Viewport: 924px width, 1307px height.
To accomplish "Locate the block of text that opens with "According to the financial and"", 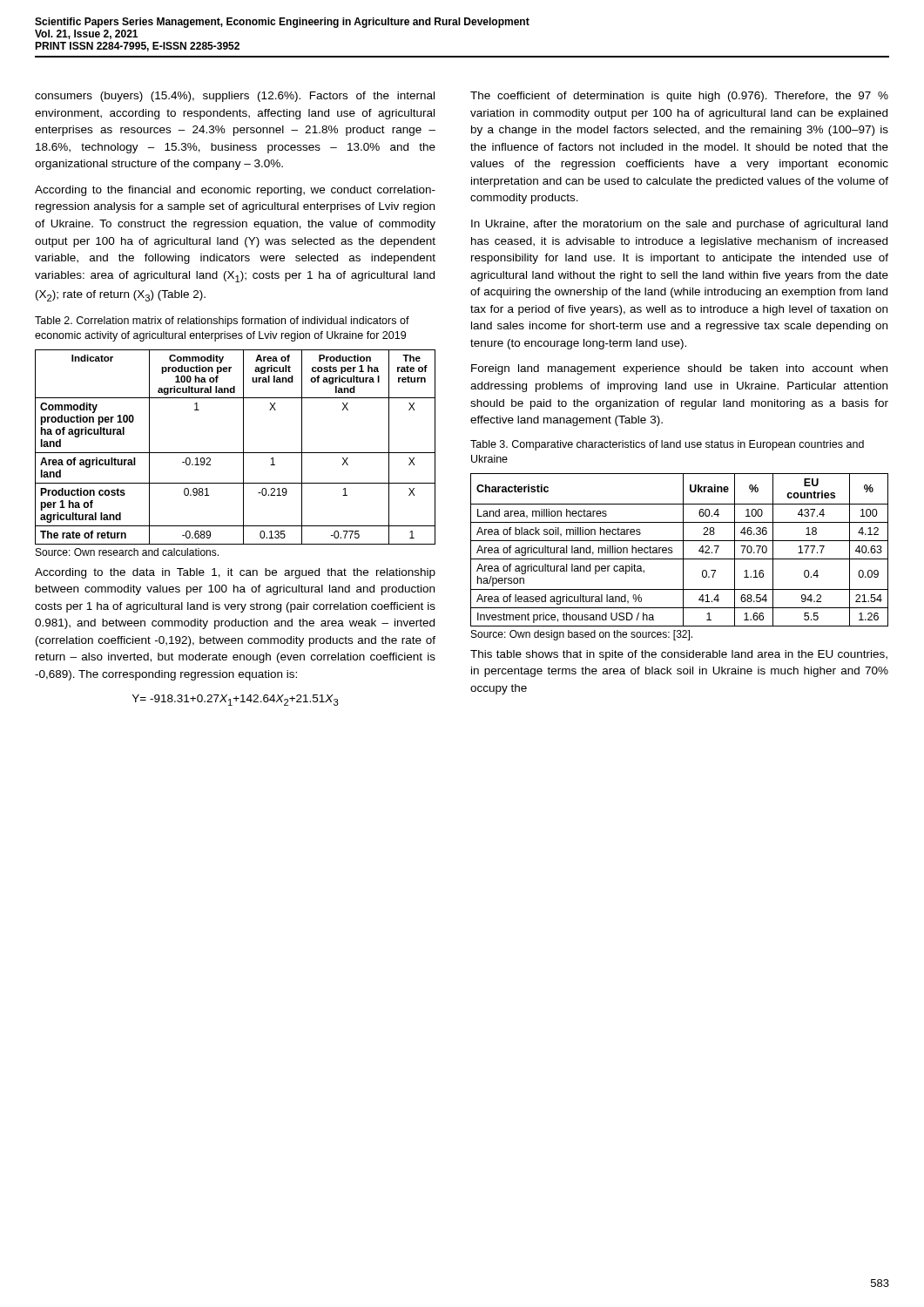I will (x=235, y=243).
